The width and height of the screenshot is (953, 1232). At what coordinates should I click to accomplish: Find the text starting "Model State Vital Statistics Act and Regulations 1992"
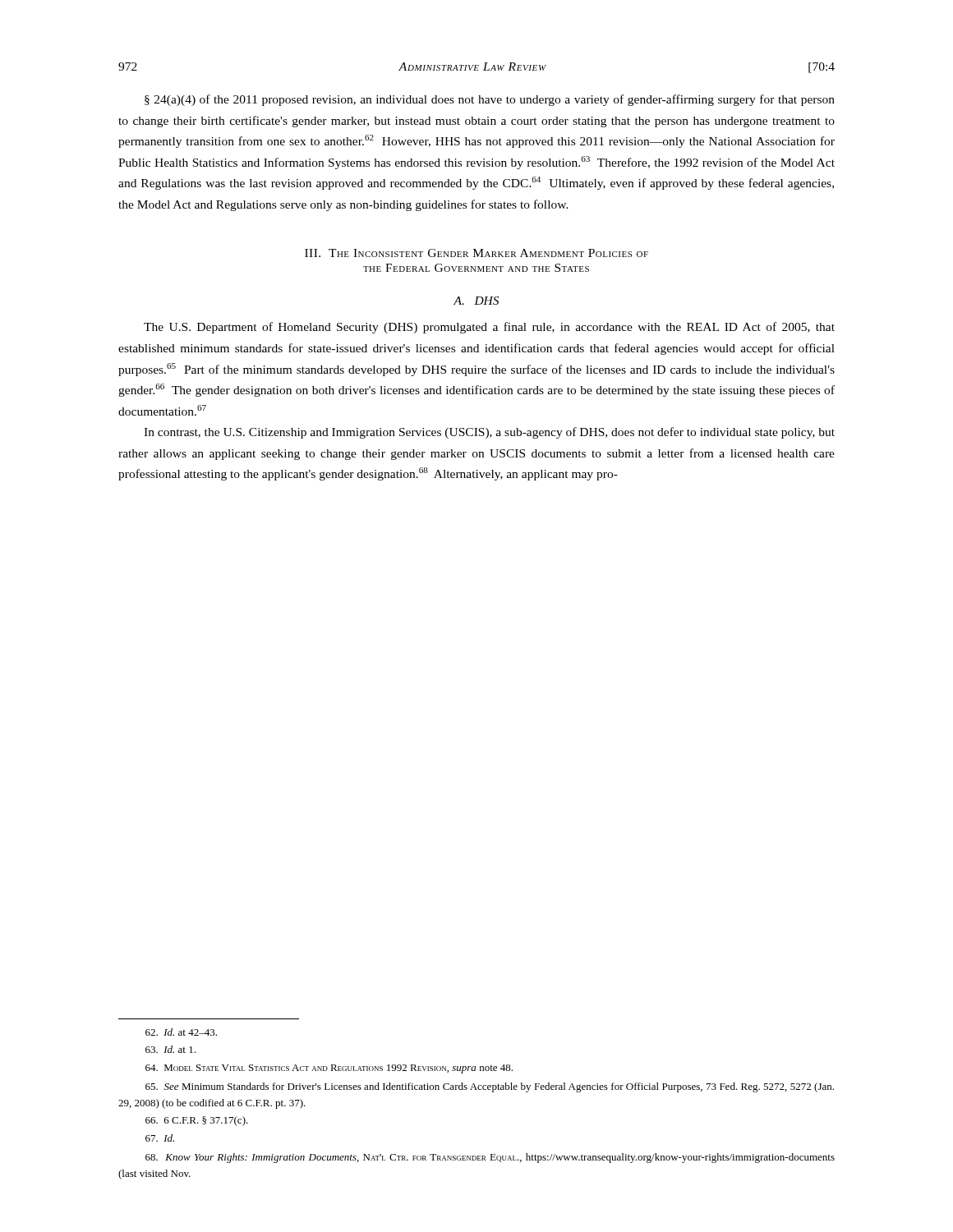pyautogui.click(x=329, y=1067)
